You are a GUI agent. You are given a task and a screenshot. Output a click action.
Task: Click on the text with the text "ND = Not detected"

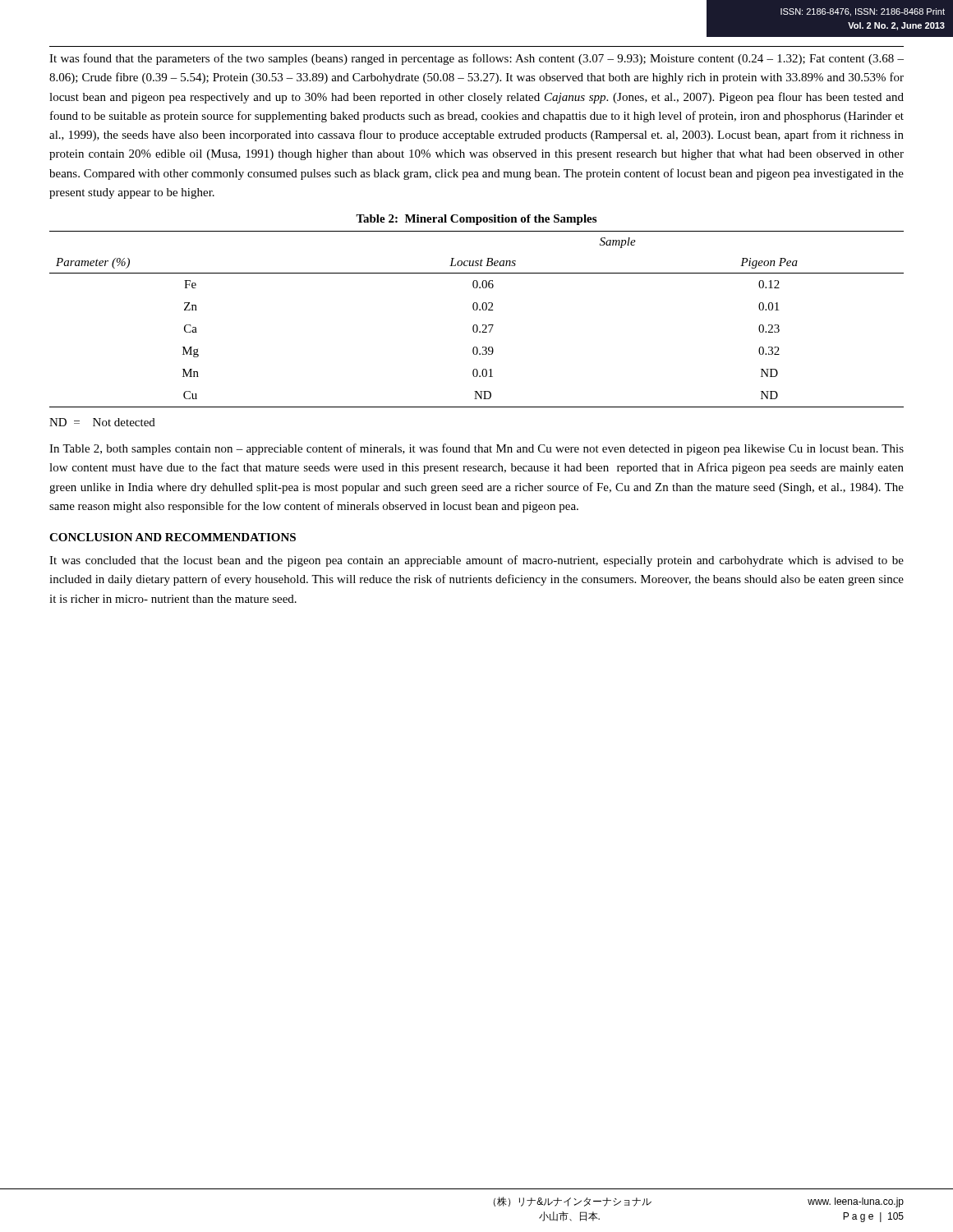click(102, 422)
